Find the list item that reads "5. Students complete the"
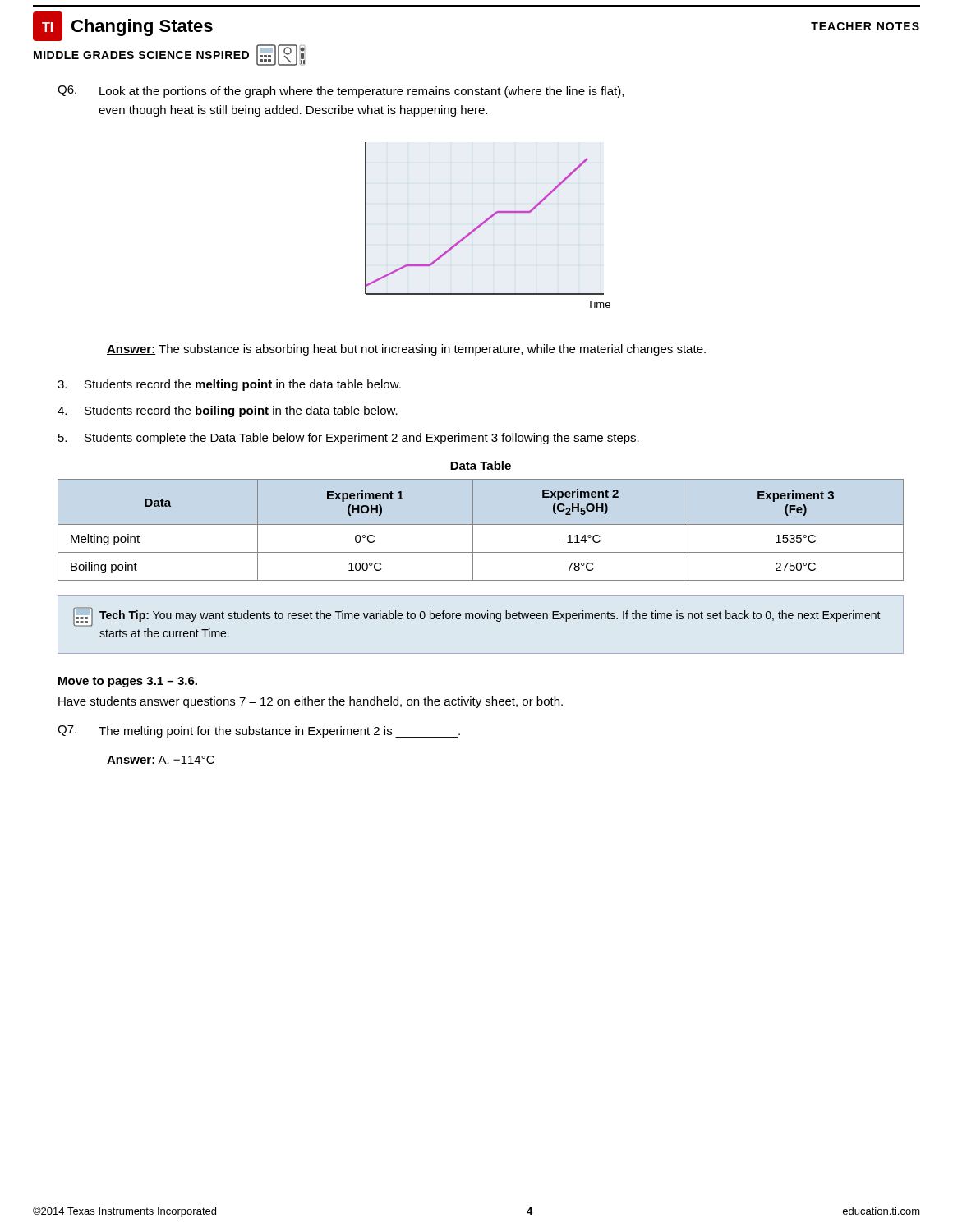Screen dimensions: 1232x953 click(x=349, y=438)
